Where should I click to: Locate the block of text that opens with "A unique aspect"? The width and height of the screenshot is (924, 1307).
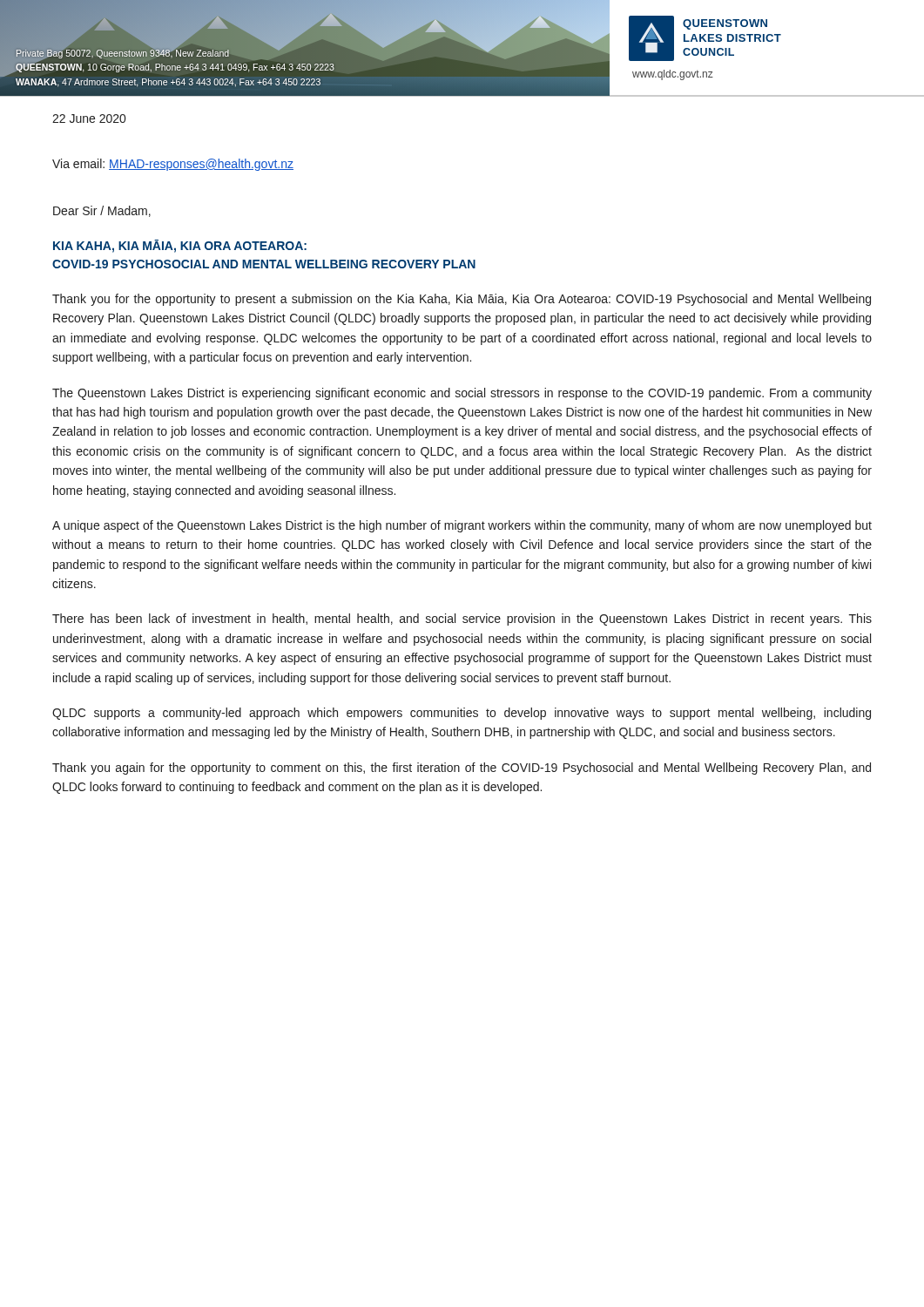coord(462,555)
